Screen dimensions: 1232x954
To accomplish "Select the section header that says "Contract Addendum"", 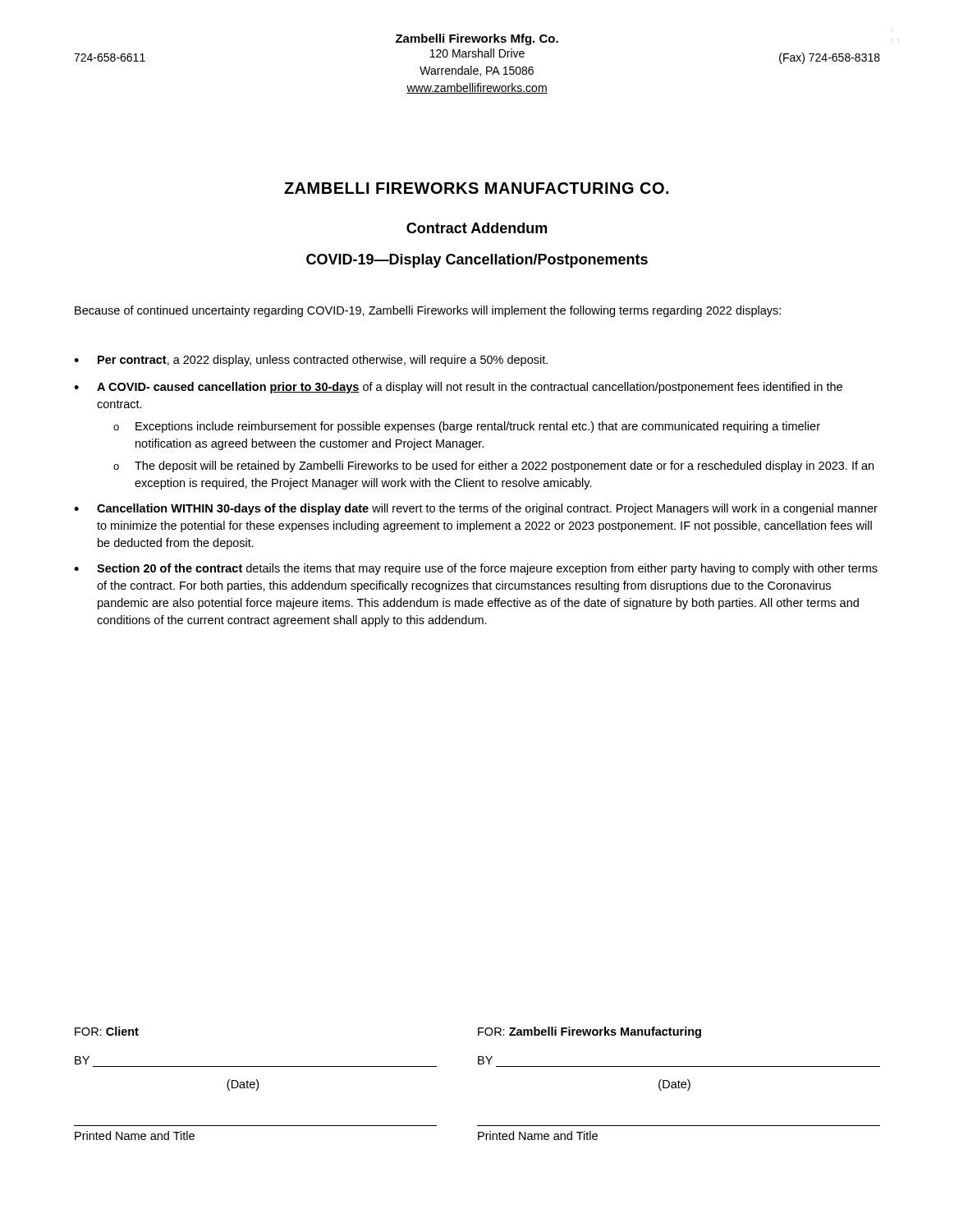I will [x=477, y=229].
